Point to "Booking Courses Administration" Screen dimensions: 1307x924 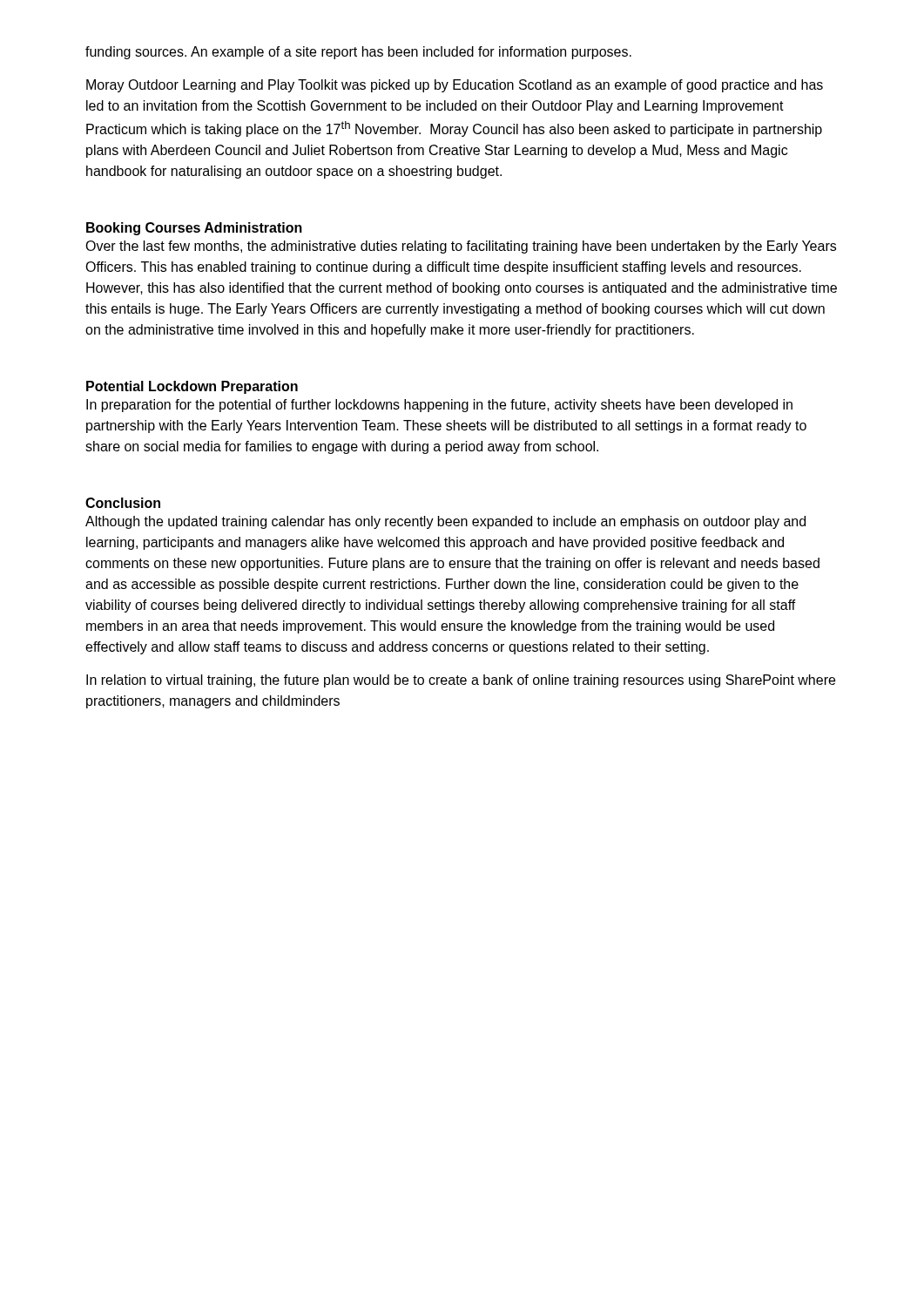tap(194, 228)
